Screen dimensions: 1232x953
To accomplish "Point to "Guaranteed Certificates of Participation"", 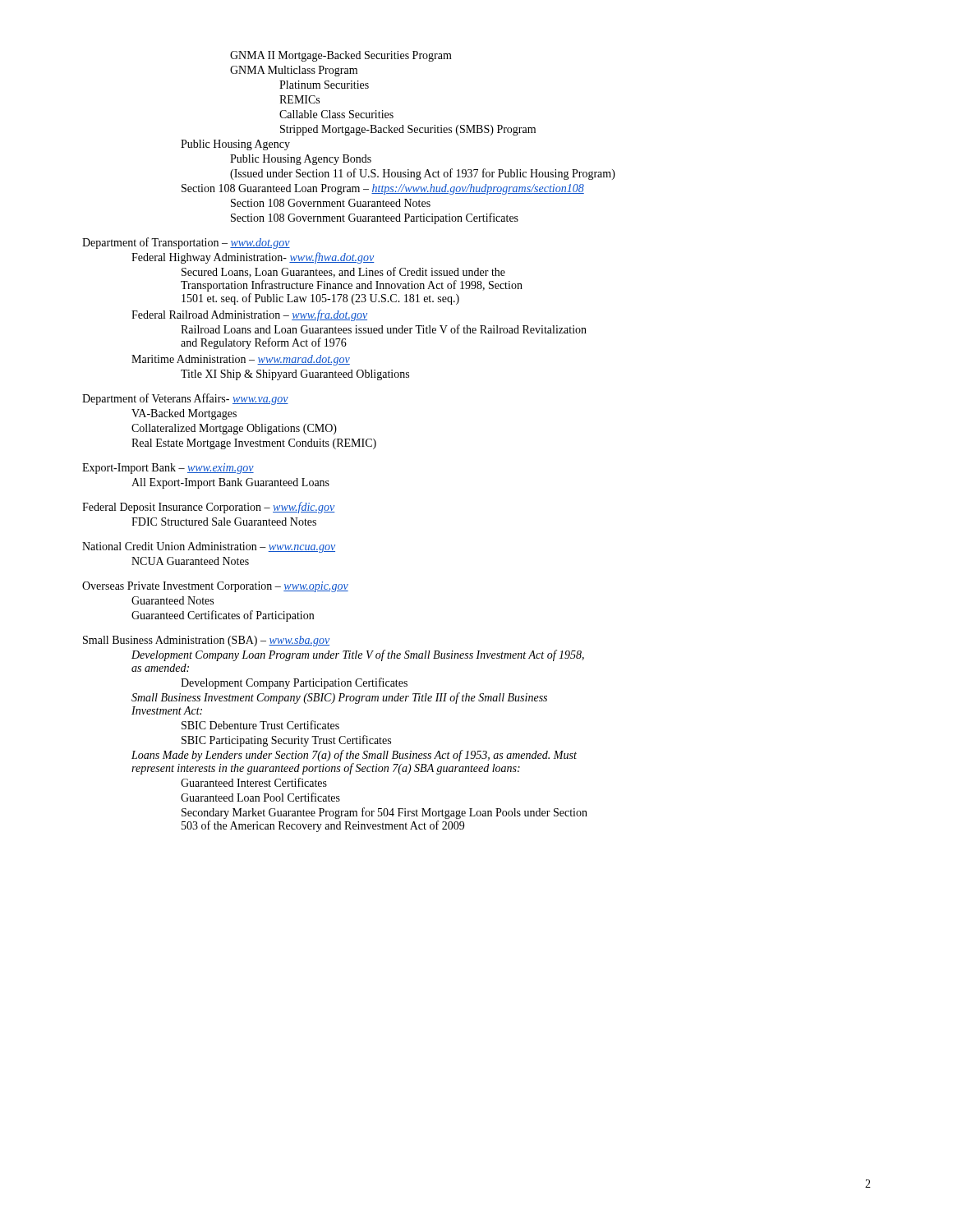I will point(223,616).
